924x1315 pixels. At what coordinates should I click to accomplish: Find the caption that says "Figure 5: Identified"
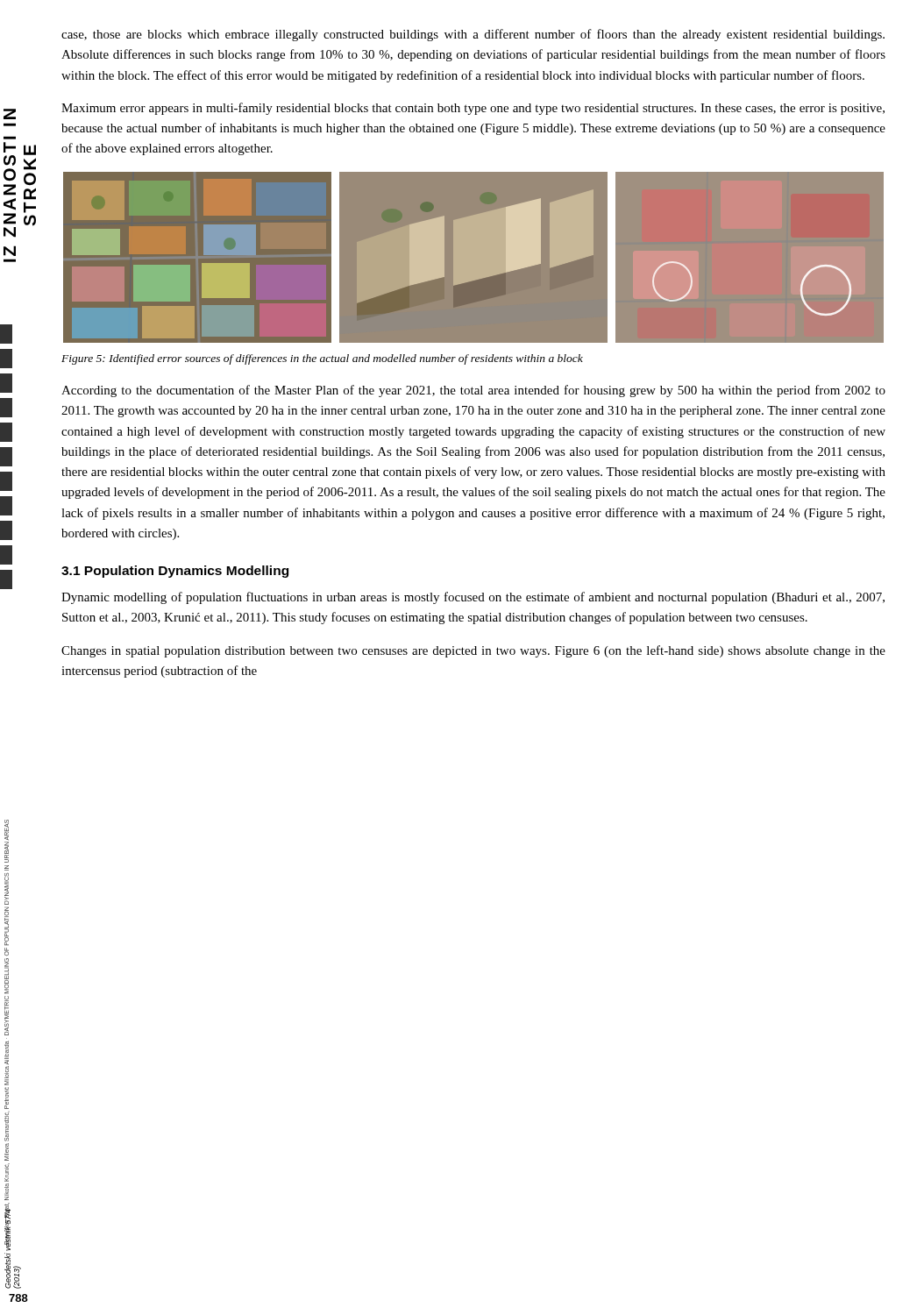point(322,358)
